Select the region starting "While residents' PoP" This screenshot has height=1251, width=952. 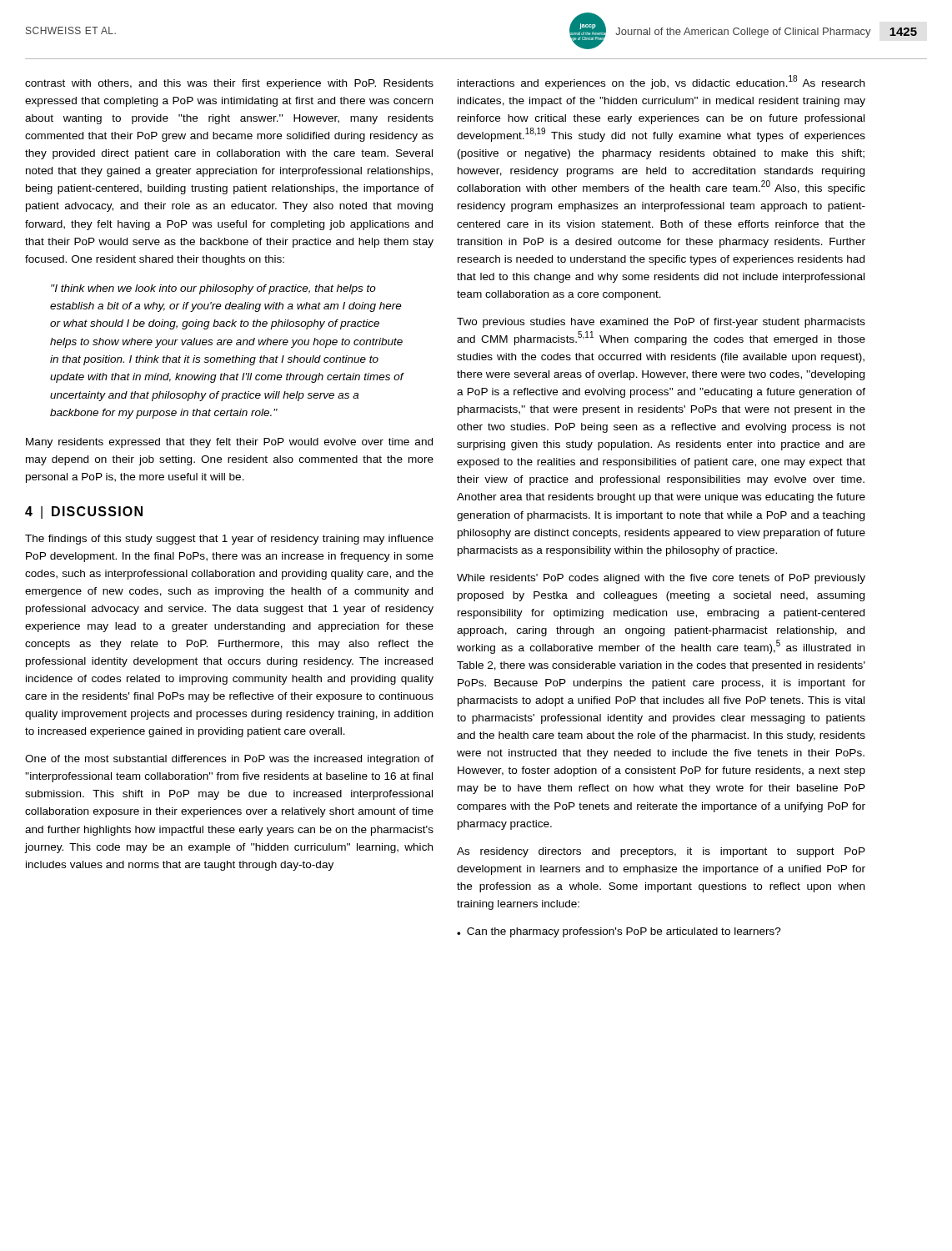click(661, 700)
